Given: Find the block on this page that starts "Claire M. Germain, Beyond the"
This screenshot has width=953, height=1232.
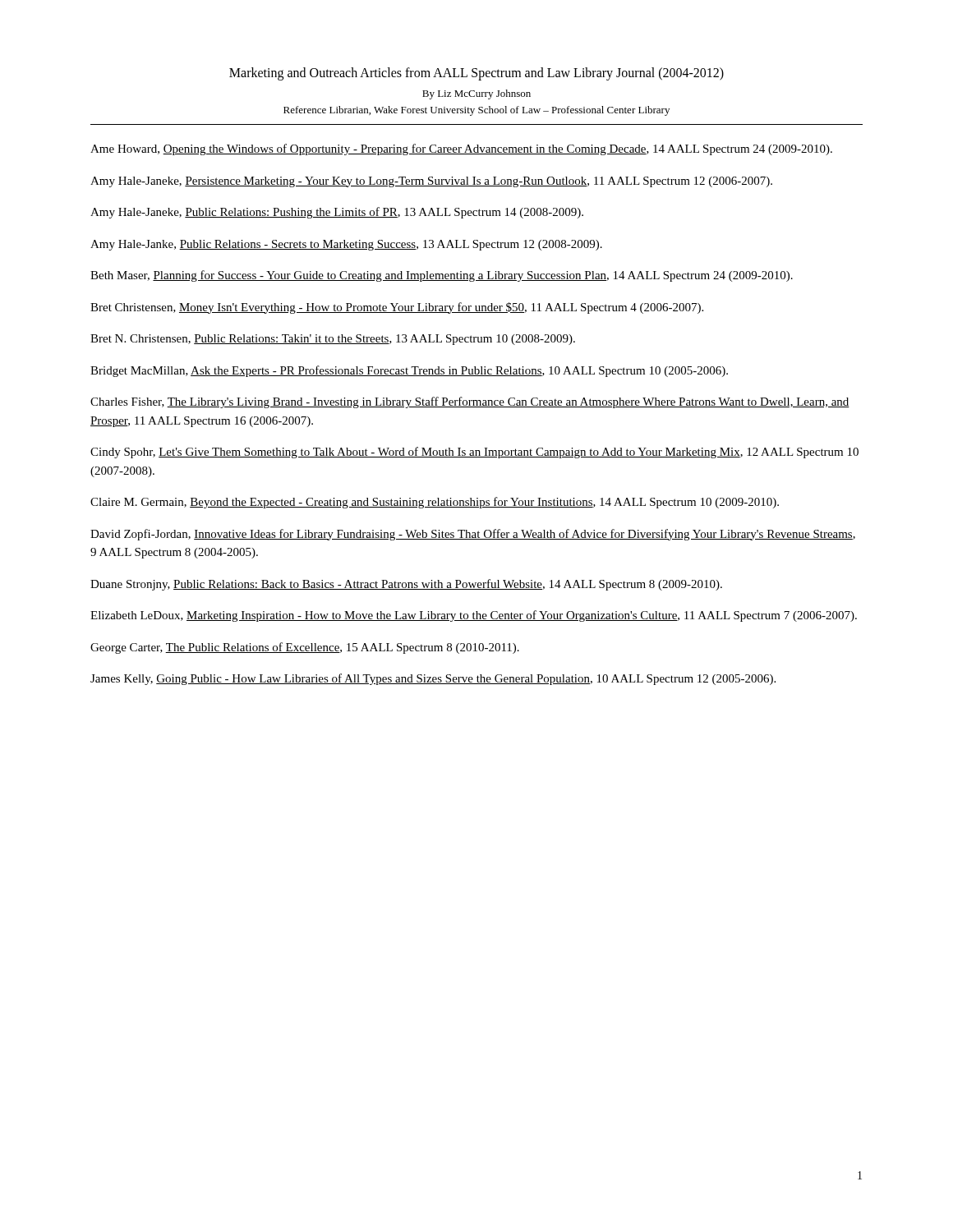Looking at the screenshot, I should 435,502.
